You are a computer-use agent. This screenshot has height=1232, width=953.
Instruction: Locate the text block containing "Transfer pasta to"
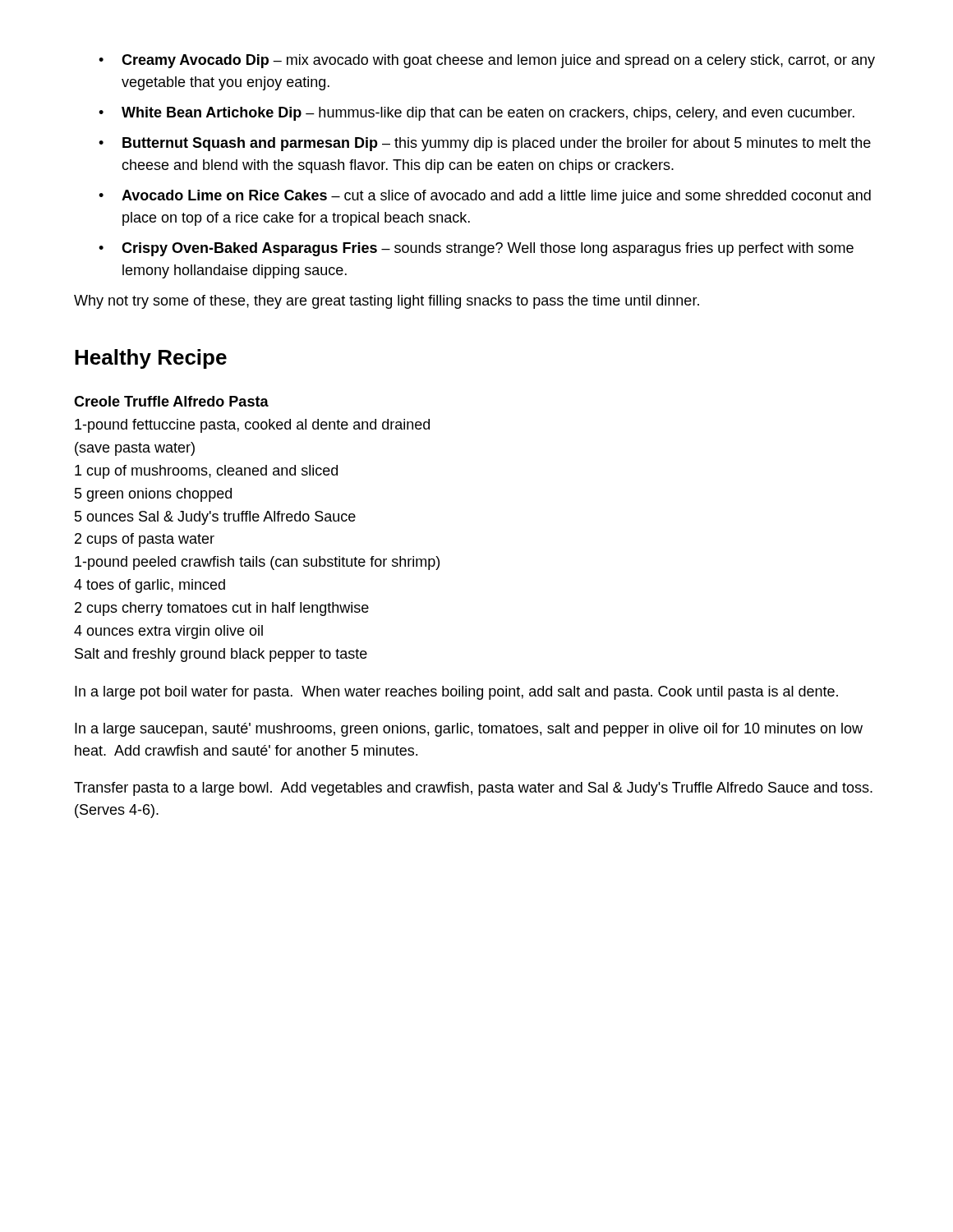pyautogui.click(x=474, y=799)
